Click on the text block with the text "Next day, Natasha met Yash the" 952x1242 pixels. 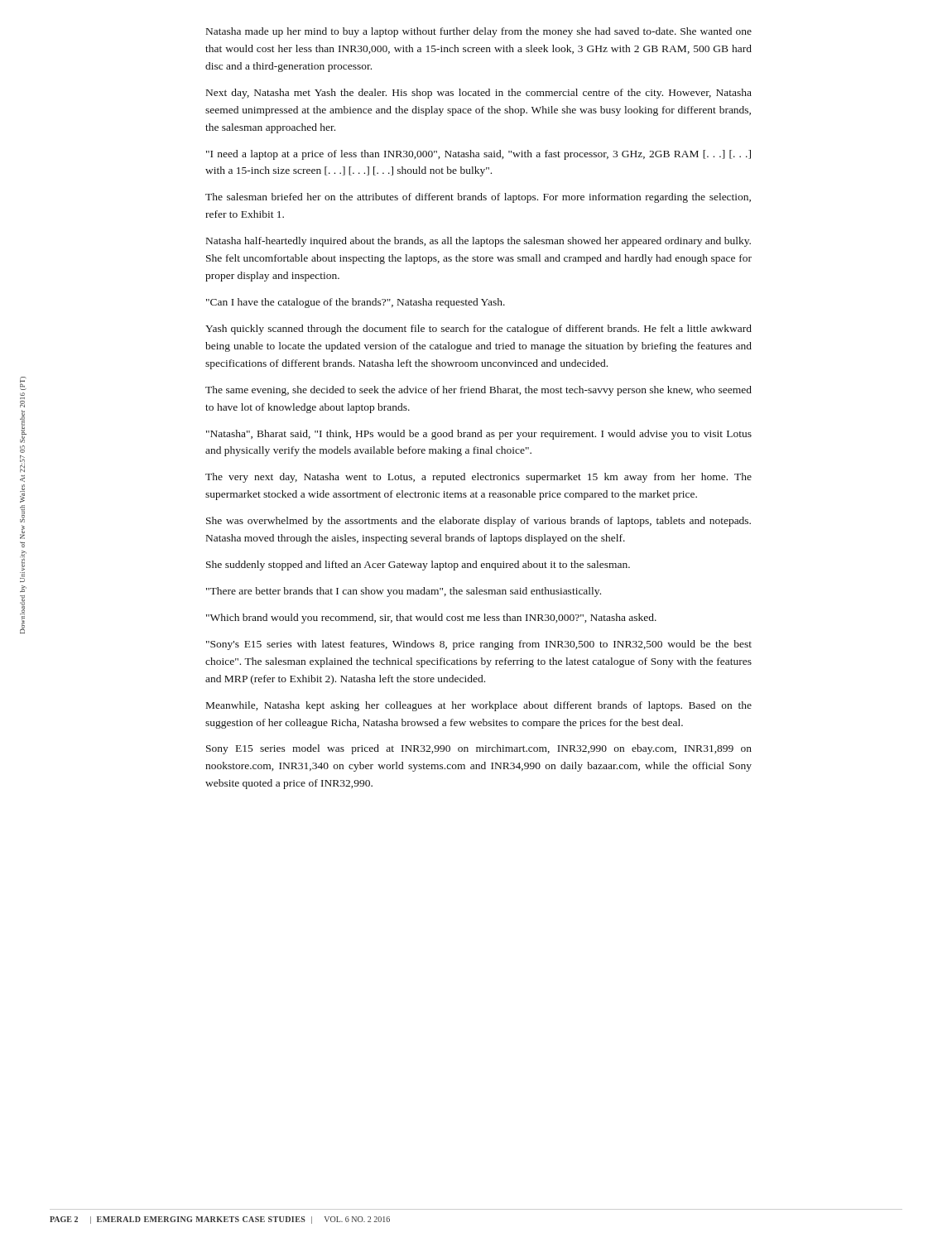[479, 110]
